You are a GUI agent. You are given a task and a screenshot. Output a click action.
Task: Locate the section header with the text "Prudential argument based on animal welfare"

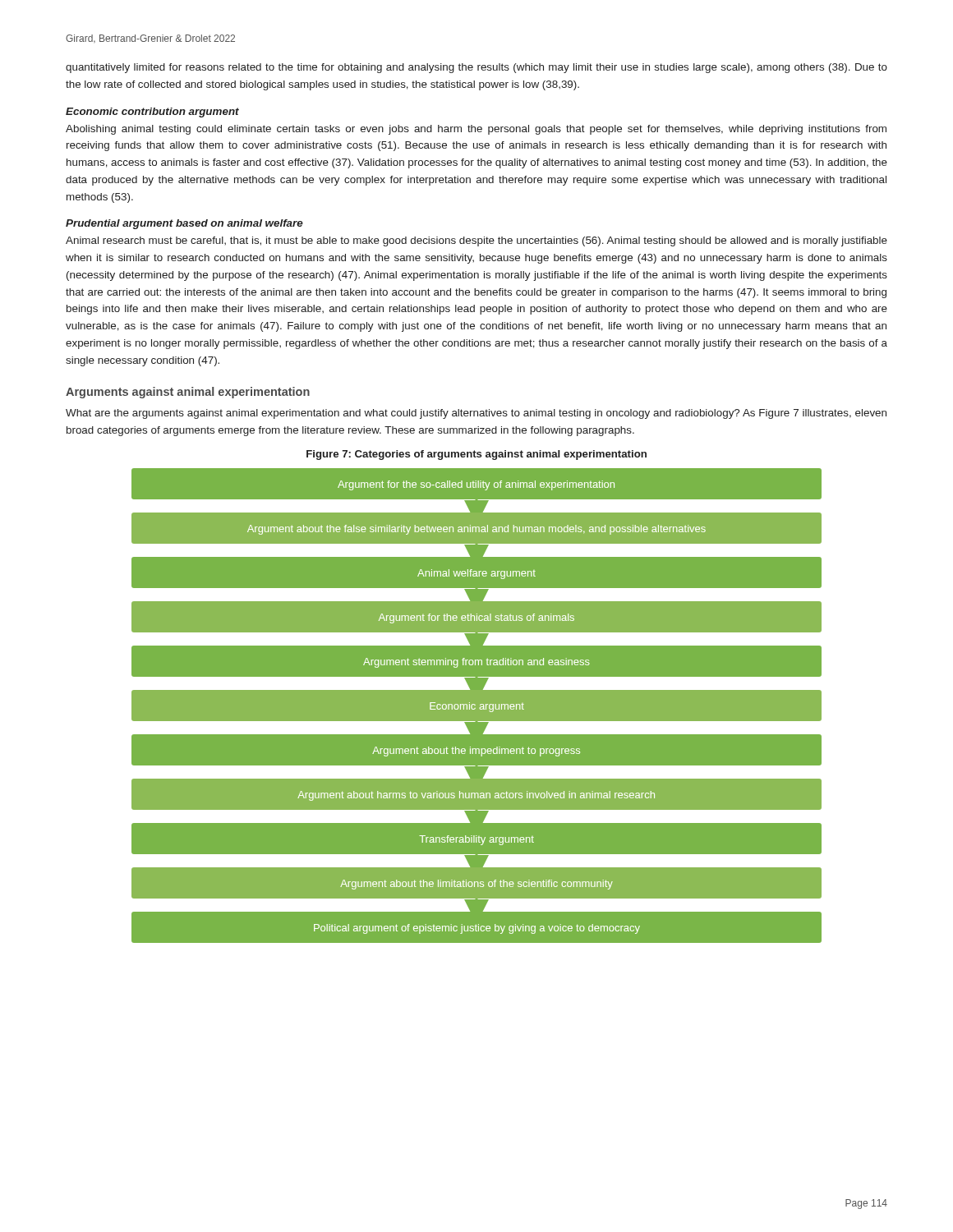coord(184,223)
